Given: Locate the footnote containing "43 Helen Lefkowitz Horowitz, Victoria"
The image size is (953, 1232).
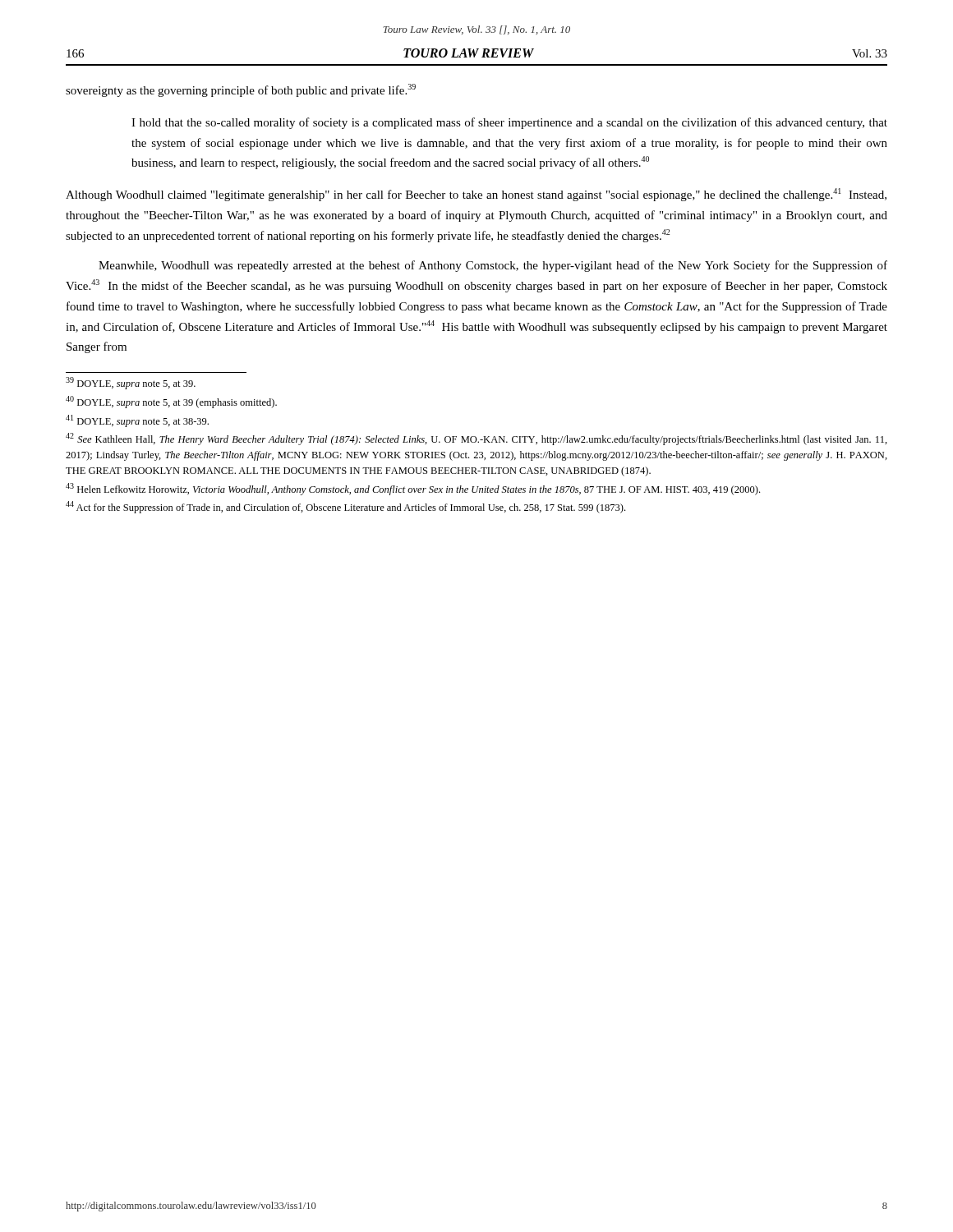Looking at the screenshot, I should [x=413, y=488].
